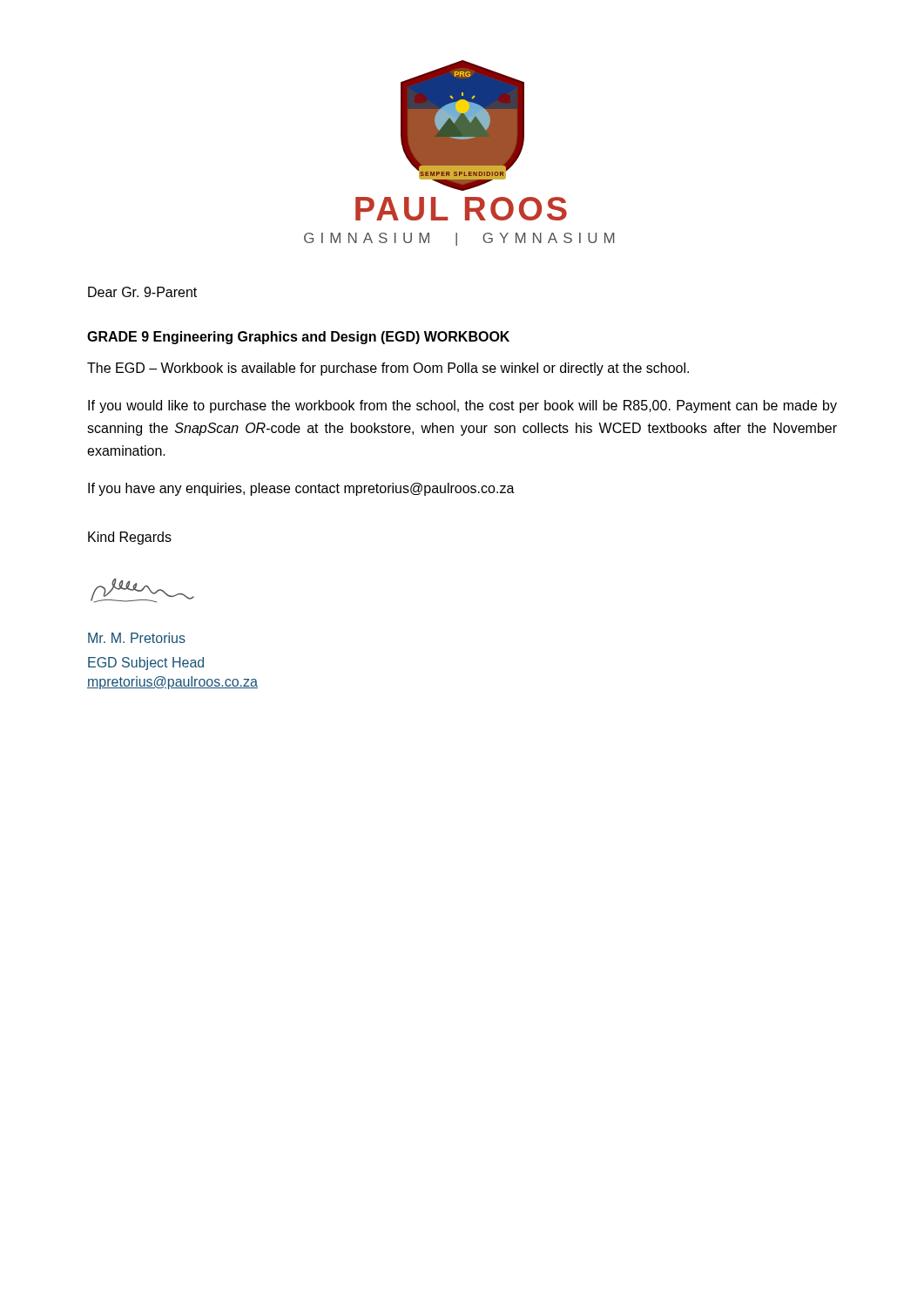Navigate to the text block starting "Mr. M. Pretorius EGD"
Viewport: 924px width, 1307px height.
137,638
